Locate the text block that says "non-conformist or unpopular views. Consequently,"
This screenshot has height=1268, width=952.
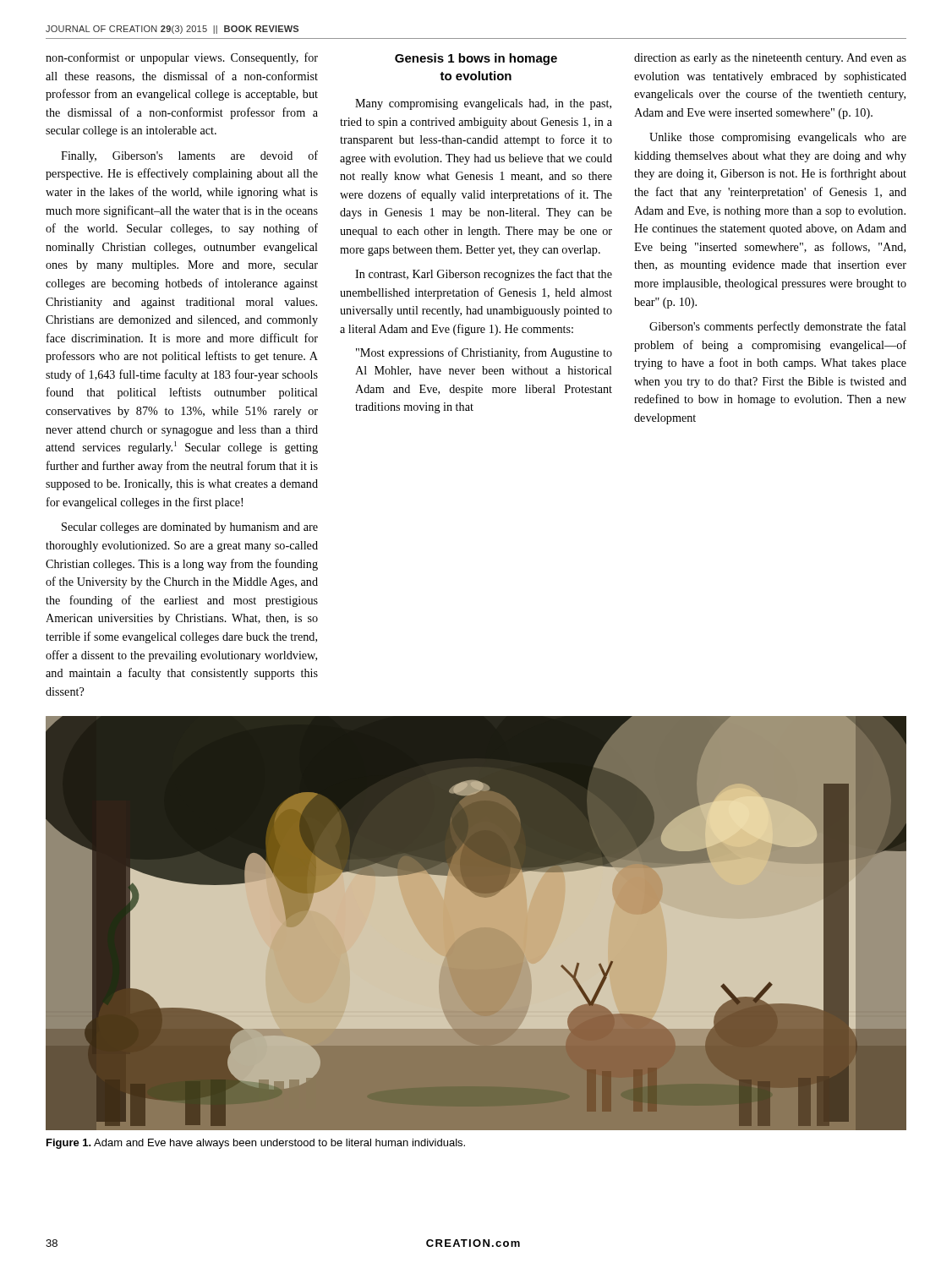coord(182,375)
